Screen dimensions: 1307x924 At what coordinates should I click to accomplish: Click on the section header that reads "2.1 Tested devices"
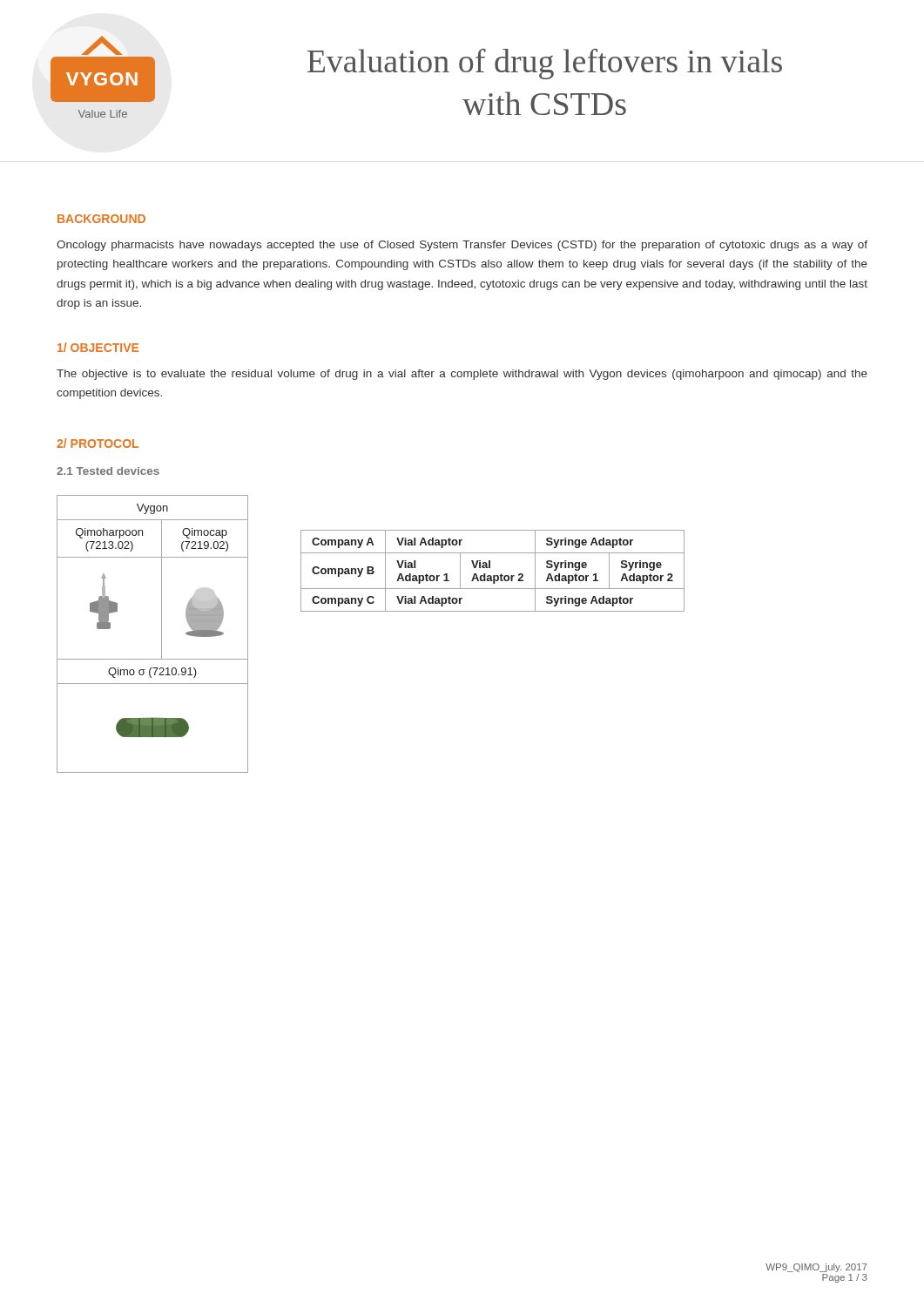(108, 471)
